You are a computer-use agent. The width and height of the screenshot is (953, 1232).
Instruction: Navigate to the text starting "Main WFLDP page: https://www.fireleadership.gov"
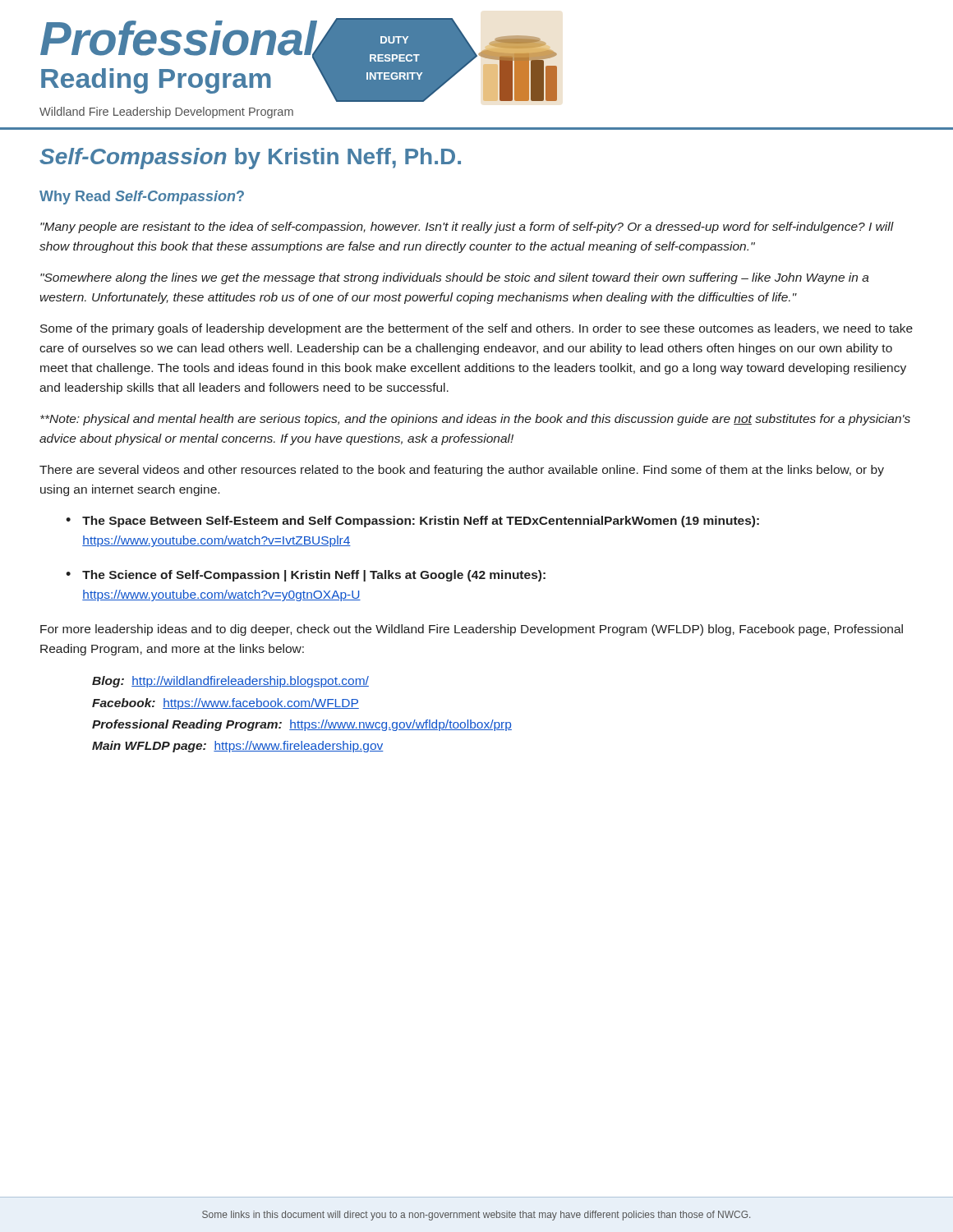[238, 746]
